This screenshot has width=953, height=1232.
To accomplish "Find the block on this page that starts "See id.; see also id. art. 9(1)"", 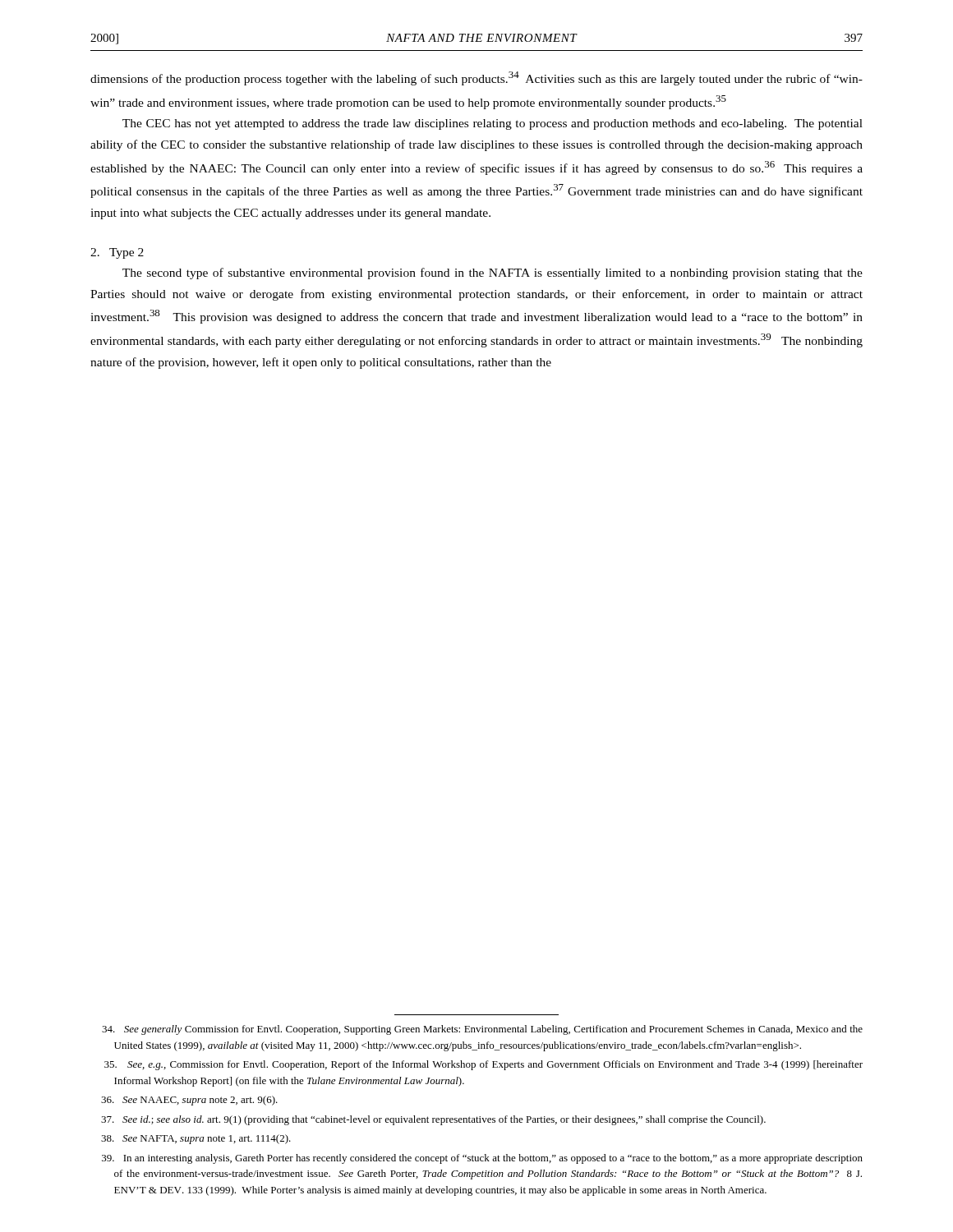I will pos(428,1119).
